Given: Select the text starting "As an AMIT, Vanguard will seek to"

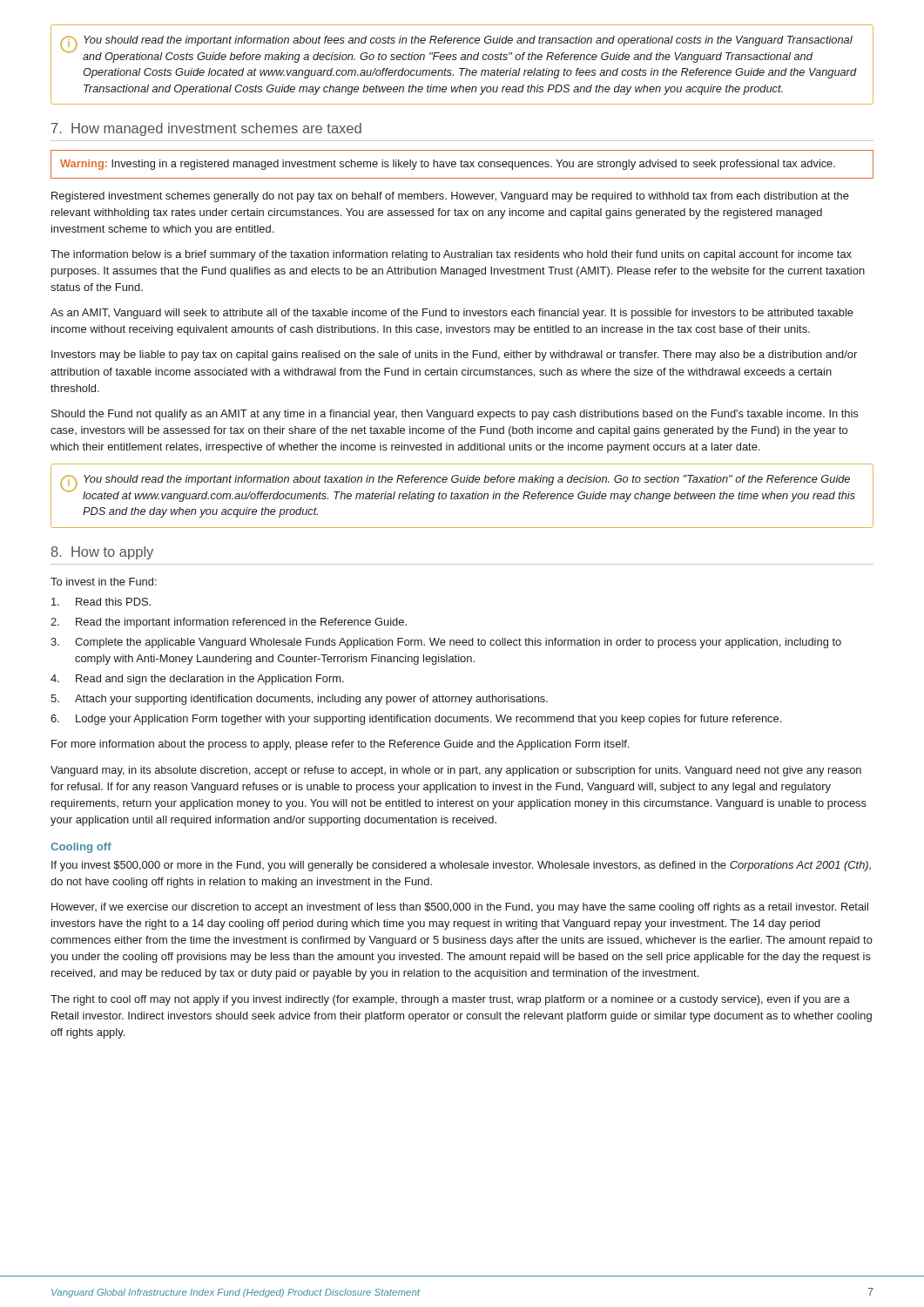Looking at the screenshot, I should coord(452,321).
